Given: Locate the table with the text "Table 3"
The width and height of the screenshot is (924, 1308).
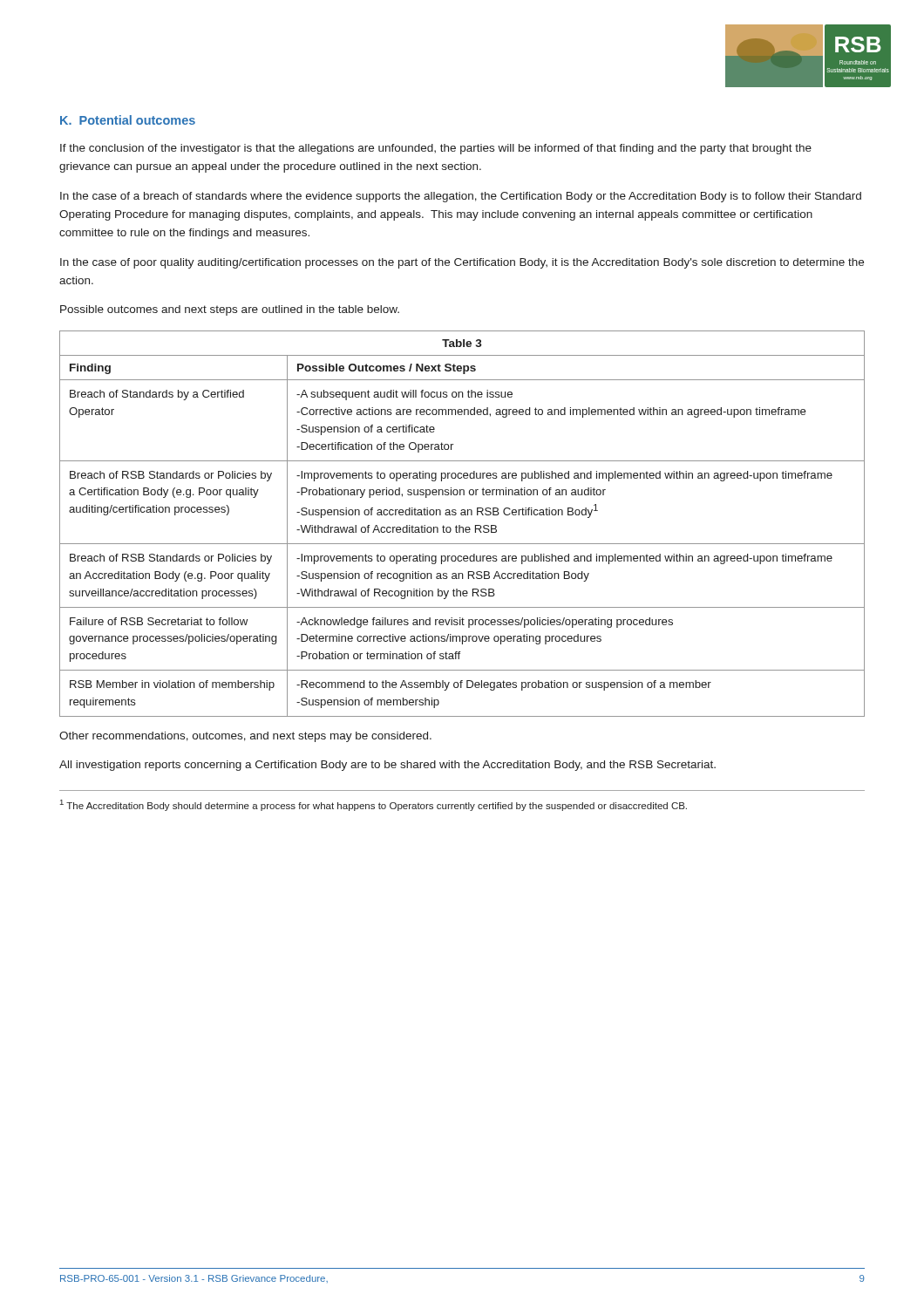Looking at the screenshot, I should tap(462, 524).
